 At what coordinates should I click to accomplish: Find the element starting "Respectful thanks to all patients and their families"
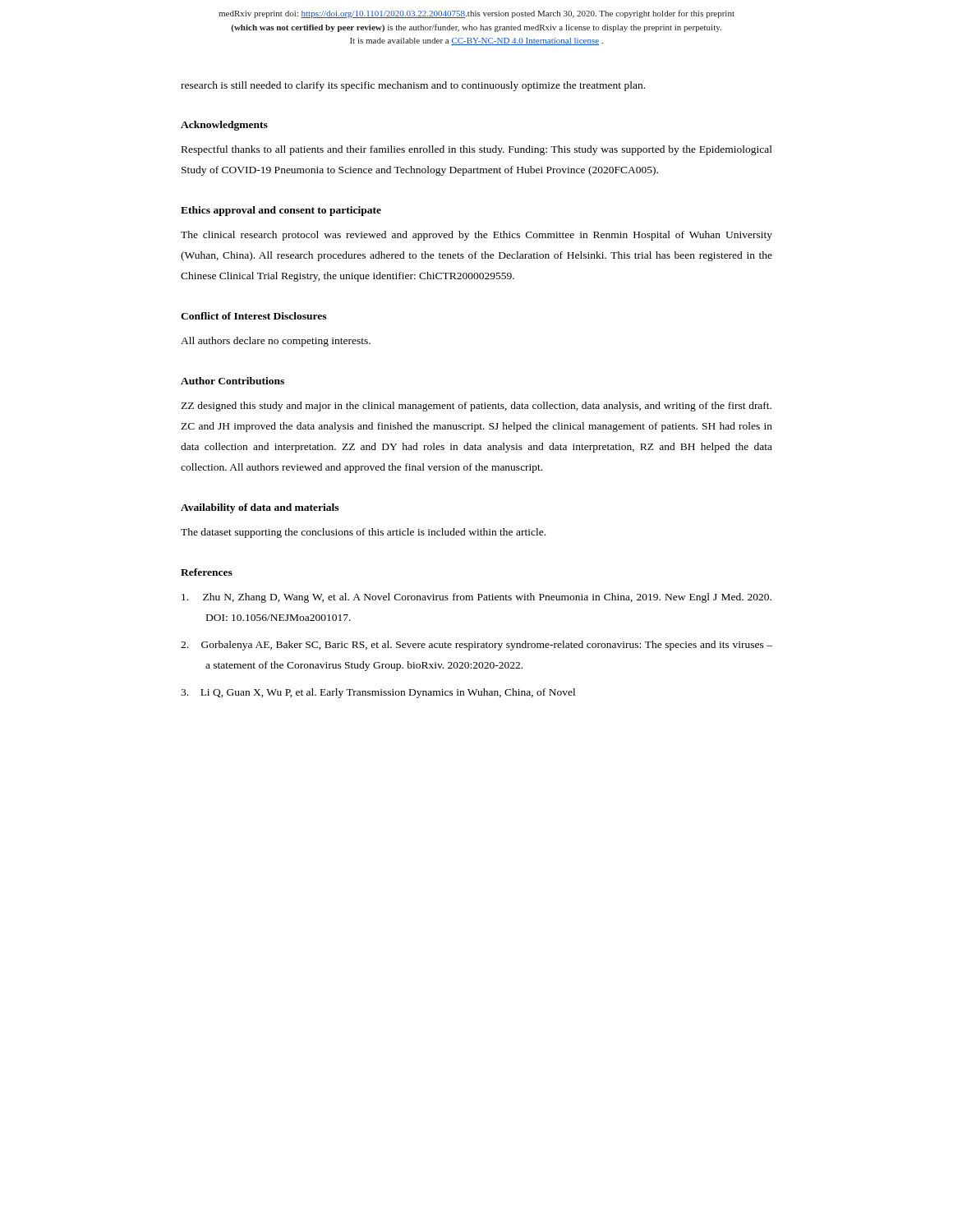(476, 160)
